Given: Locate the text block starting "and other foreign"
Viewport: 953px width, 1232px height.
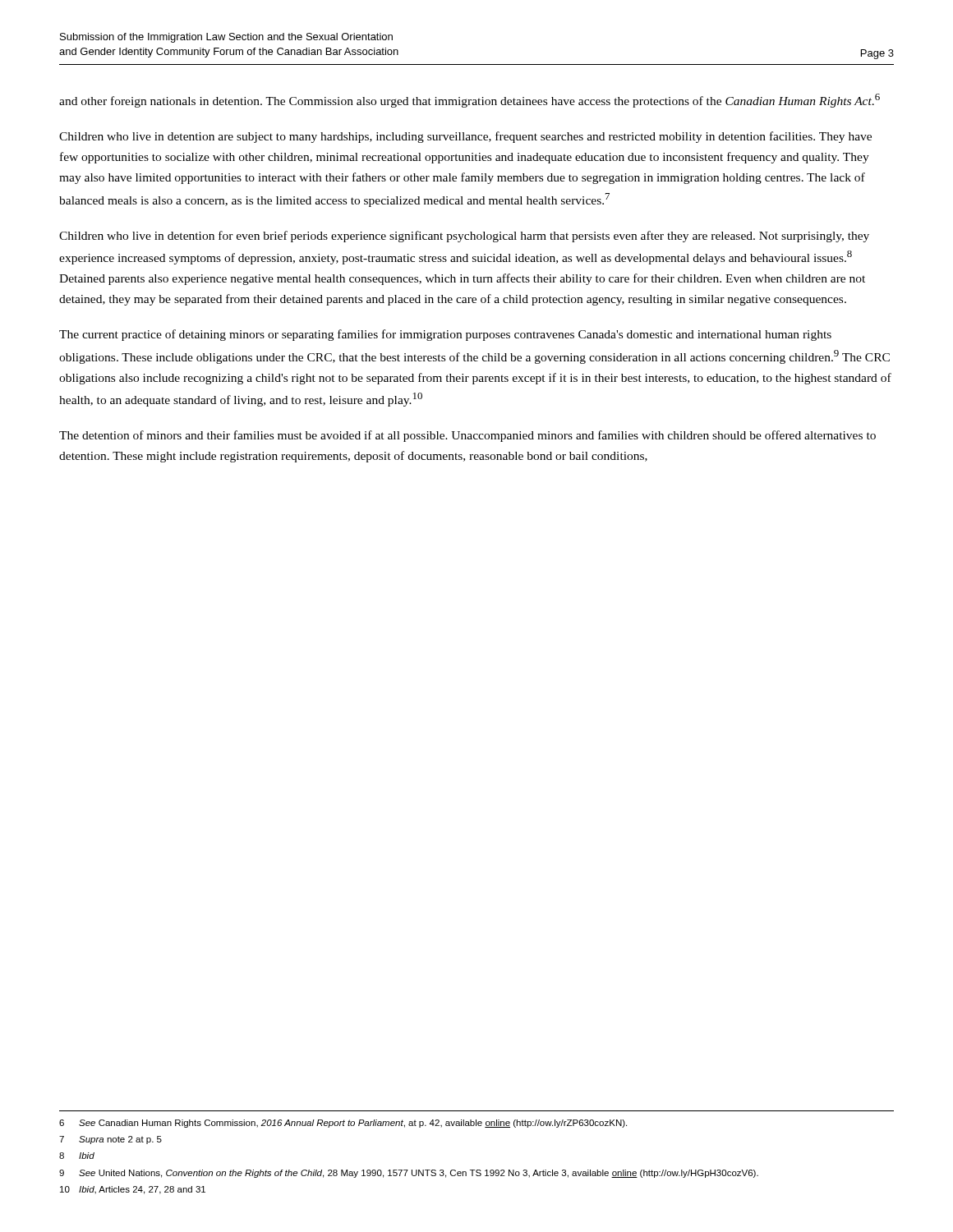Looking at the screenshot, I should [x=470, y=99].
